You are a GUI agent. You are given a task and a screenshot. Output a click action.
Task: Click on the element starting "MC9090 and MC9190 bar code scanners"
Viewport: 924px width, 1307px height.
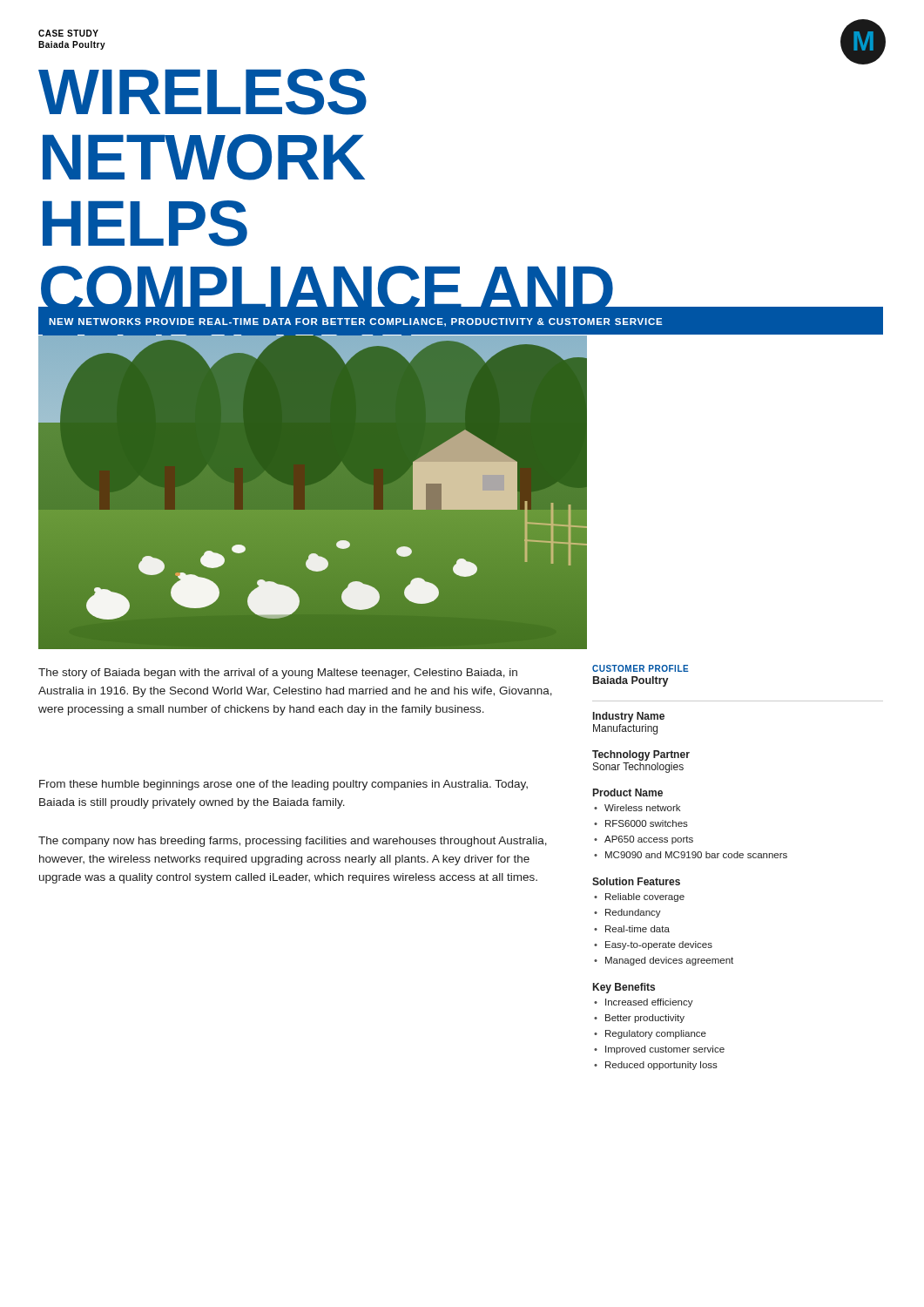[696, 855]
